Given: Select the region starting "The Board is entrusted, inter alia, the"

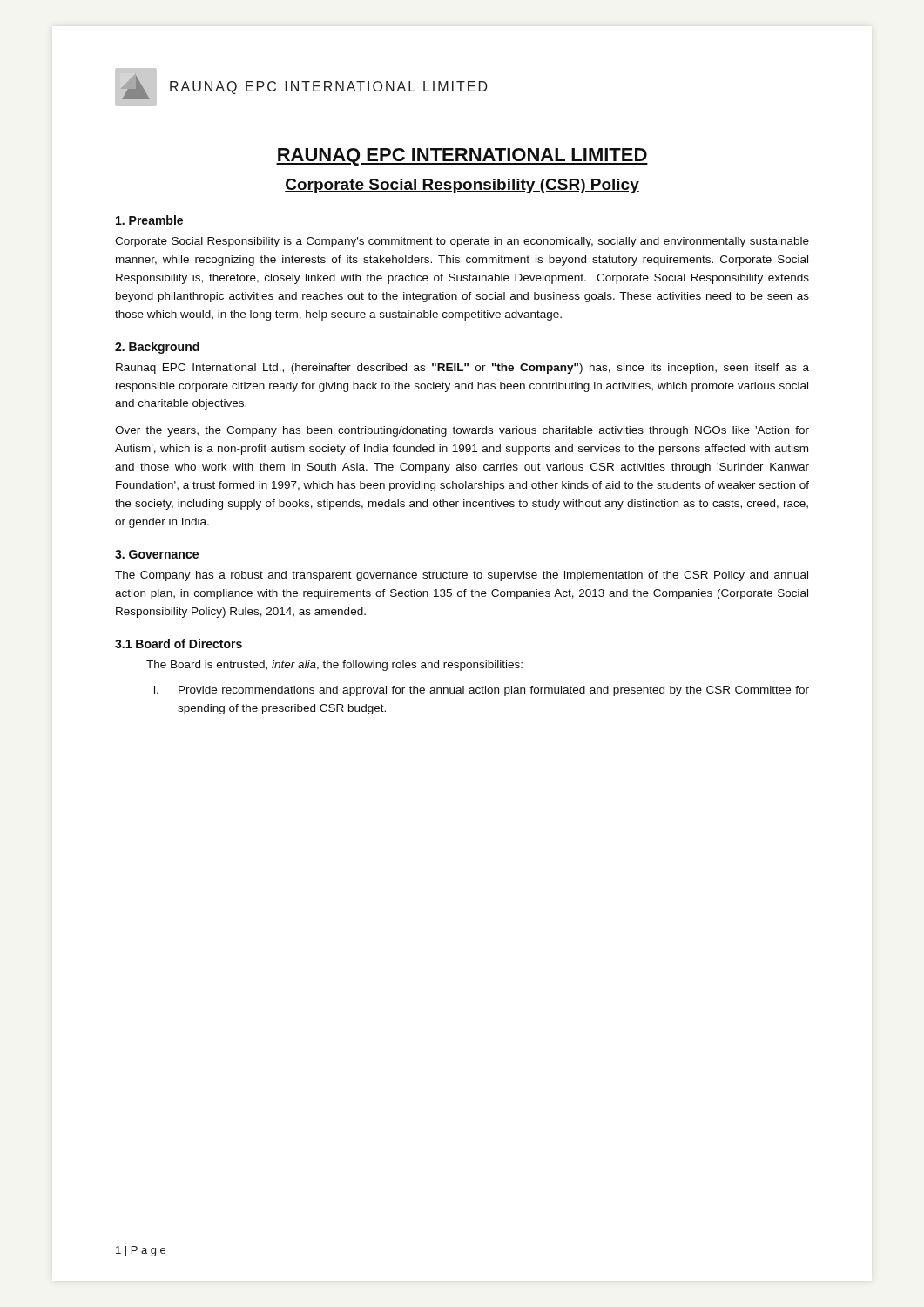Looking at the screenshot, I should pos(335,664).
